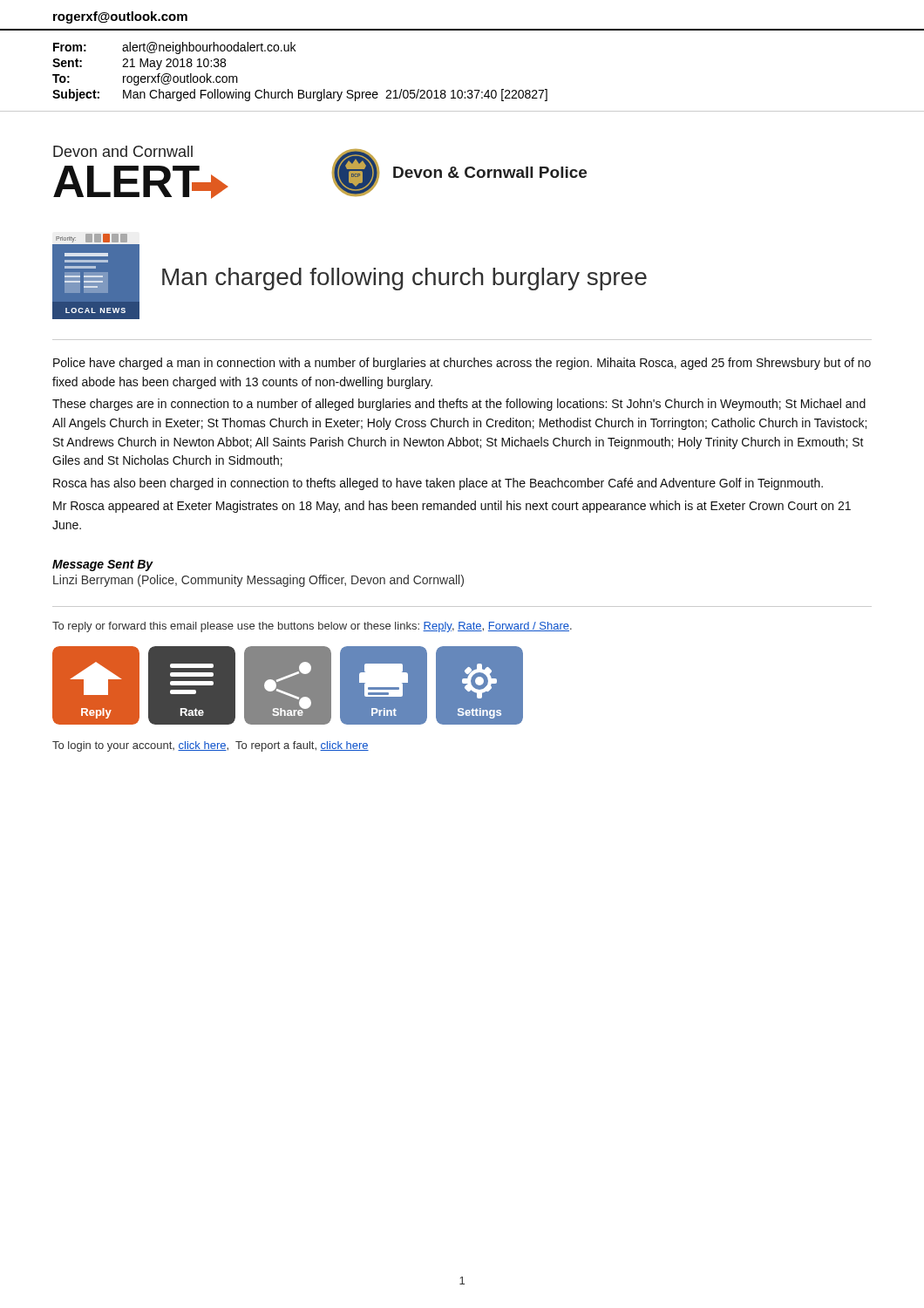Screen dimensions: 1308x924
Task: Where is the passage that starts "Linzi Berryman (Police, Community"?
Action: pos(258,580)
